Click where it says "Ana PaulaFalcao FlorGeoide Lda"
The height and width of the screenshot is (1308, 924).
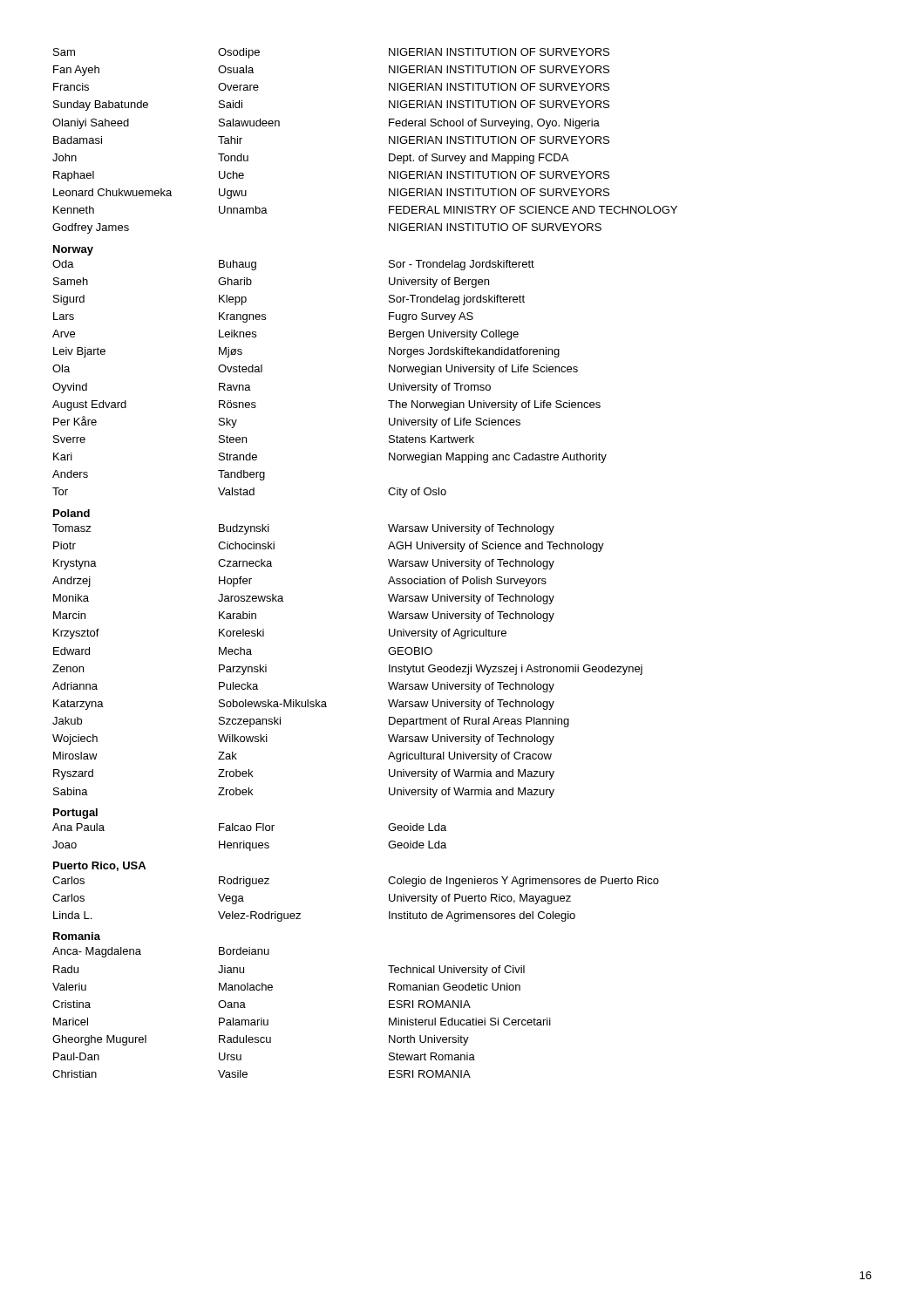249,827
